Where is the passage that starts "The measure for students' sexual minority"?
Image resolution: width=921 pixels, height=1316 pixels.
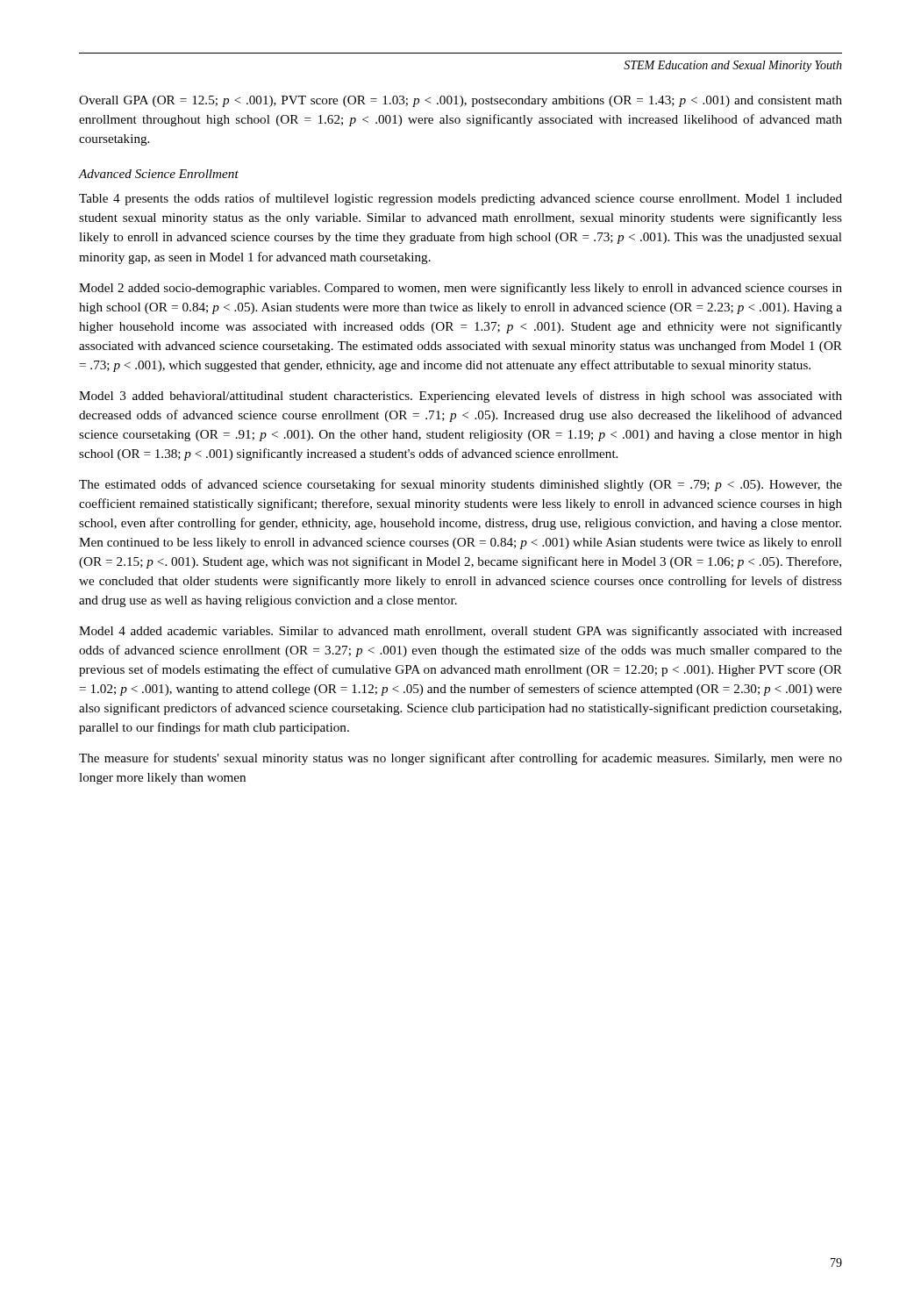(460, 767)
